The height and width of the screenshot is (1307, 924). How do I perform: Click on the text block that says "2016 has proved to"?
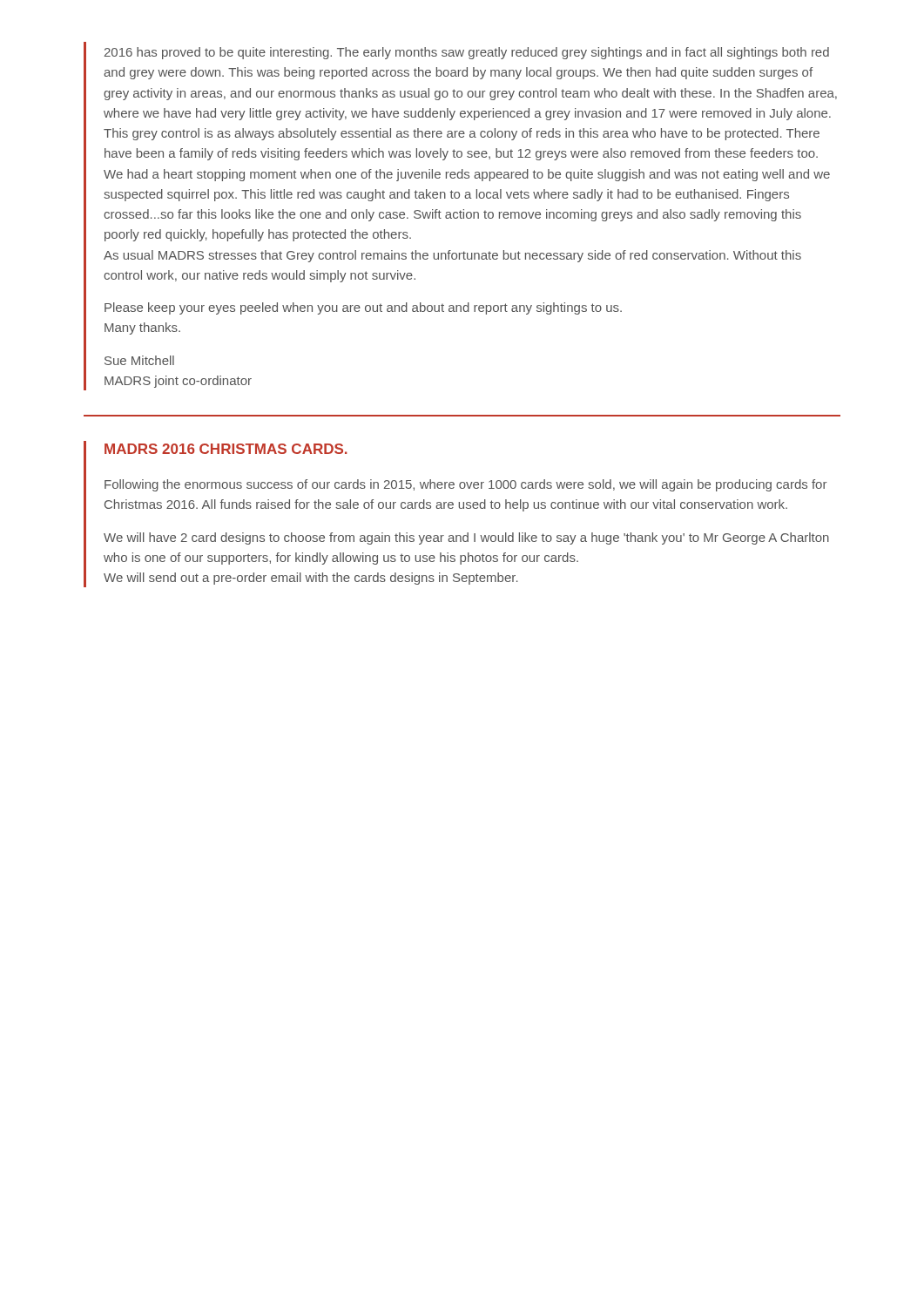pos(472,216)
